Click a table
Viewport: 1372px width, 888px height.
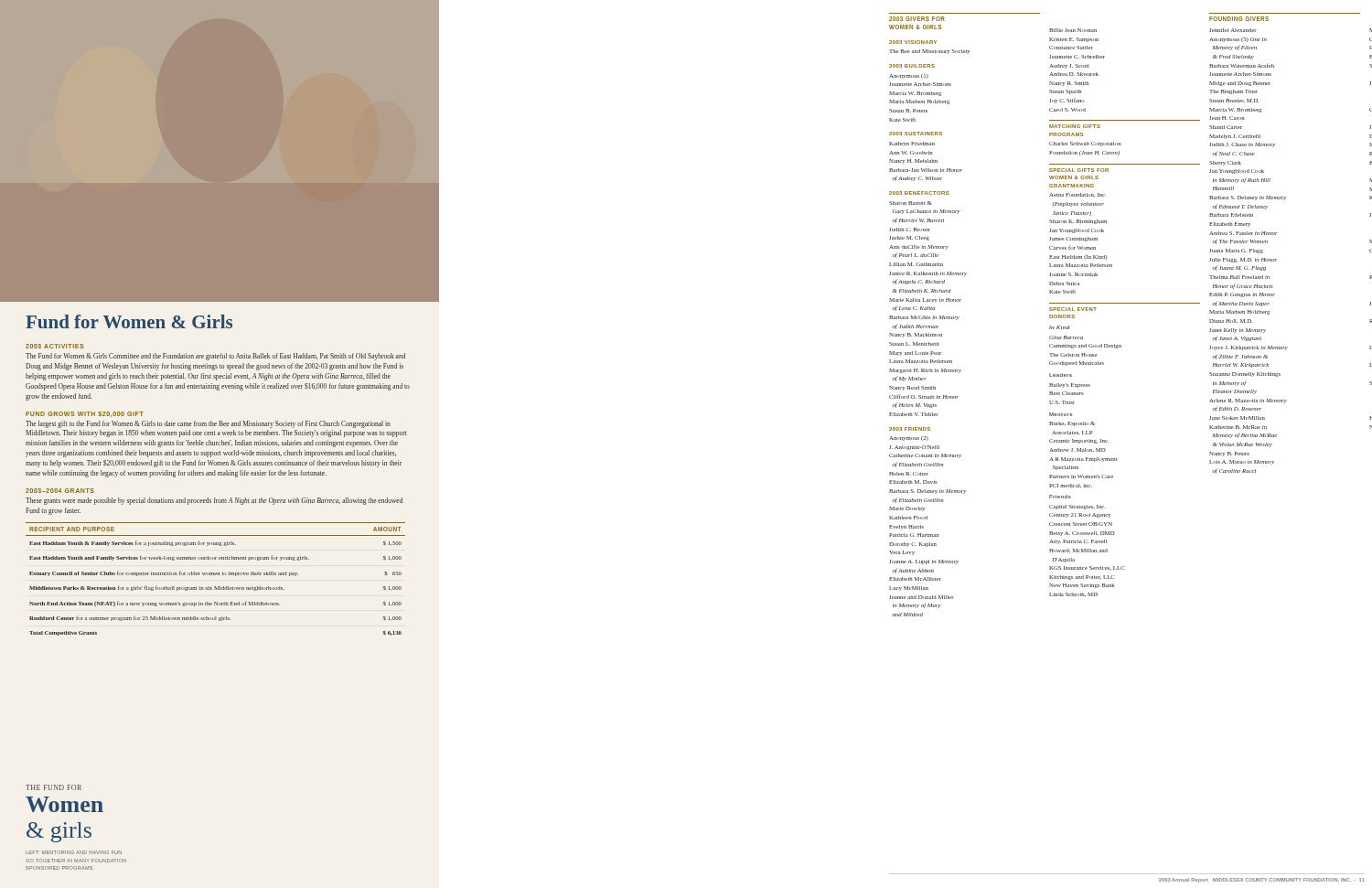[218, 580]
